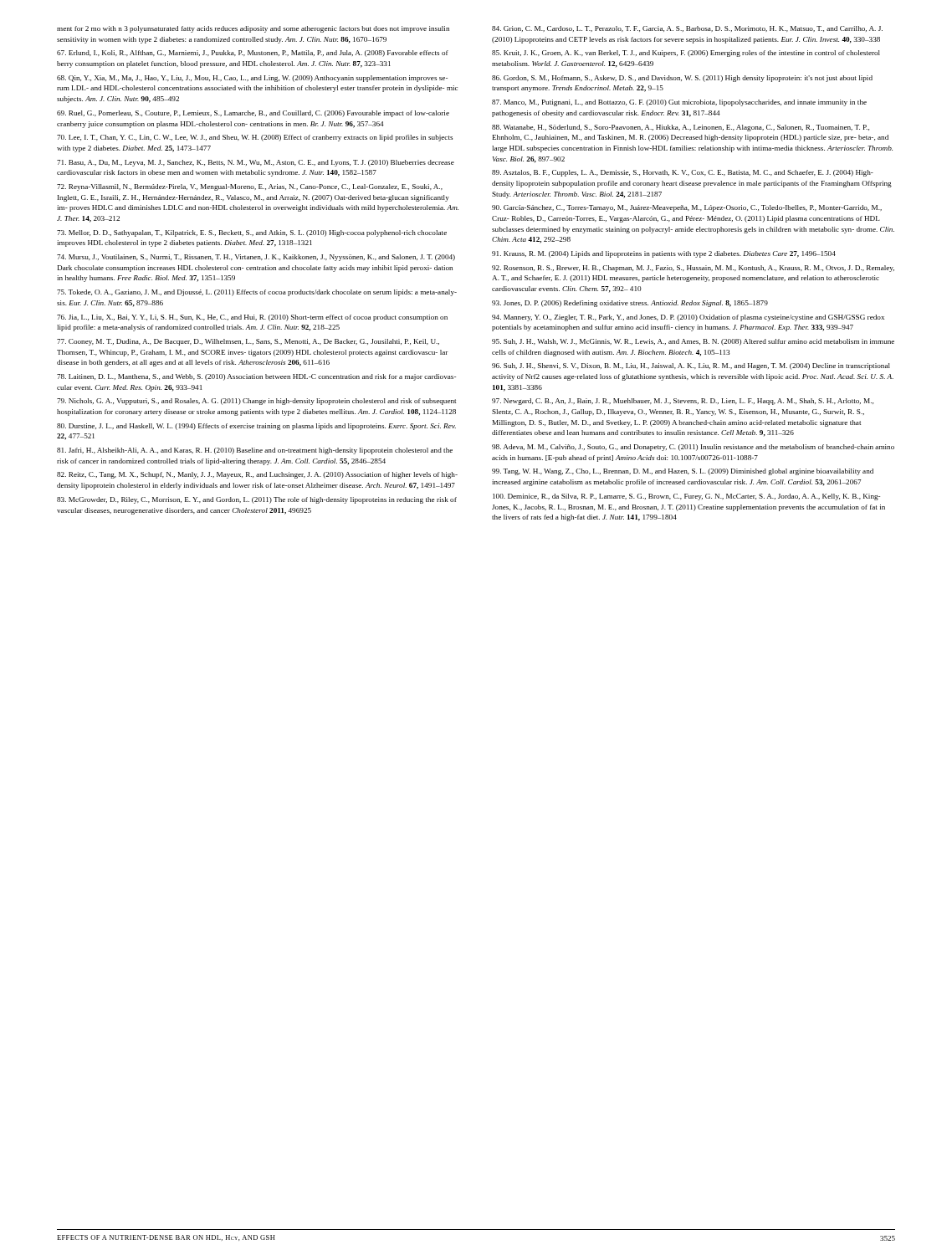Locate the list item with the text "95. Suh, J. H., Walsh,"
The image size is (952, 1255).
click(x=693, y=347)
